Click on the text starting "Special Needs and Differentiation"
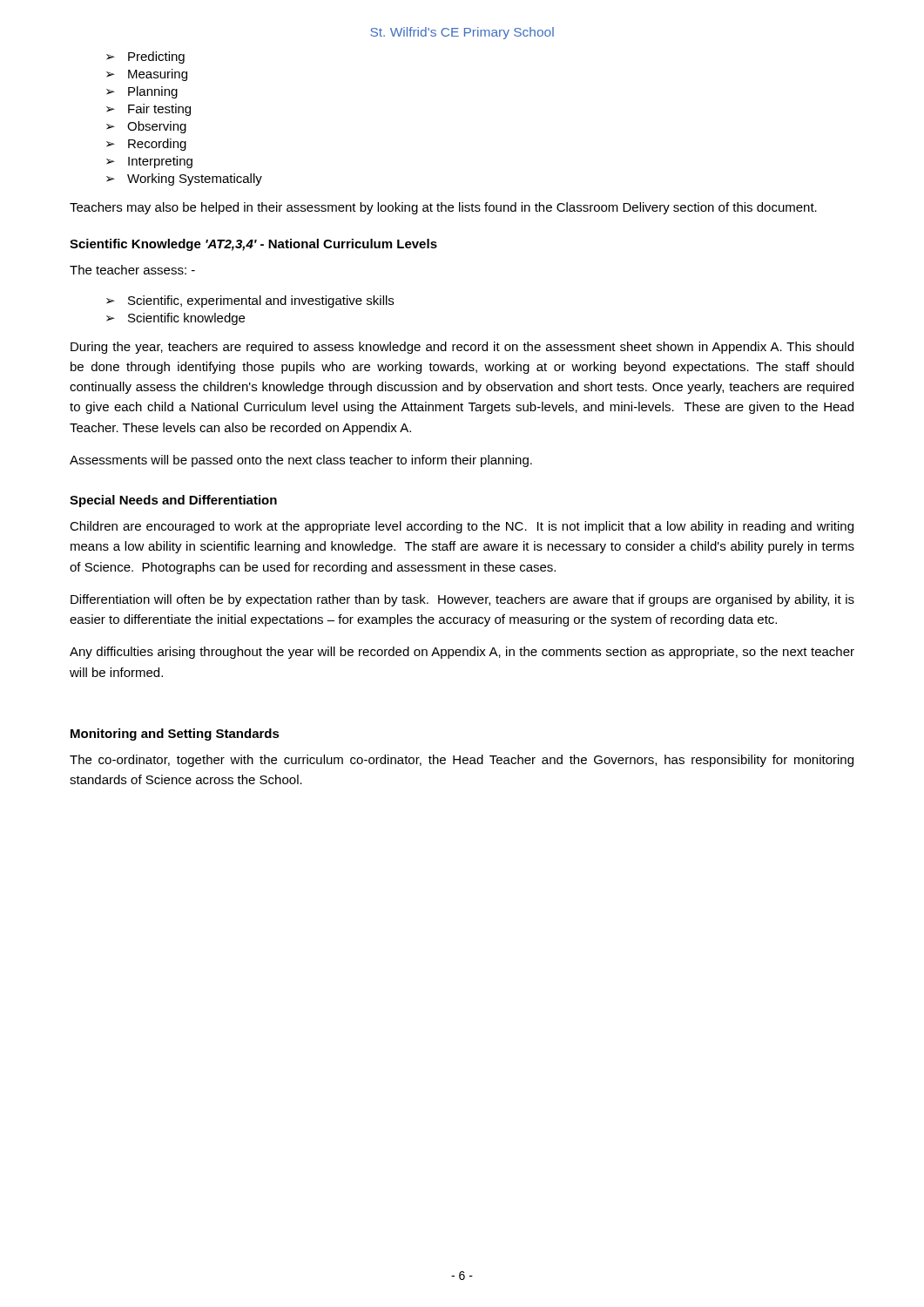Viewport: 924px width, 1307px height. pyautogui.click(x=173, y=500)
